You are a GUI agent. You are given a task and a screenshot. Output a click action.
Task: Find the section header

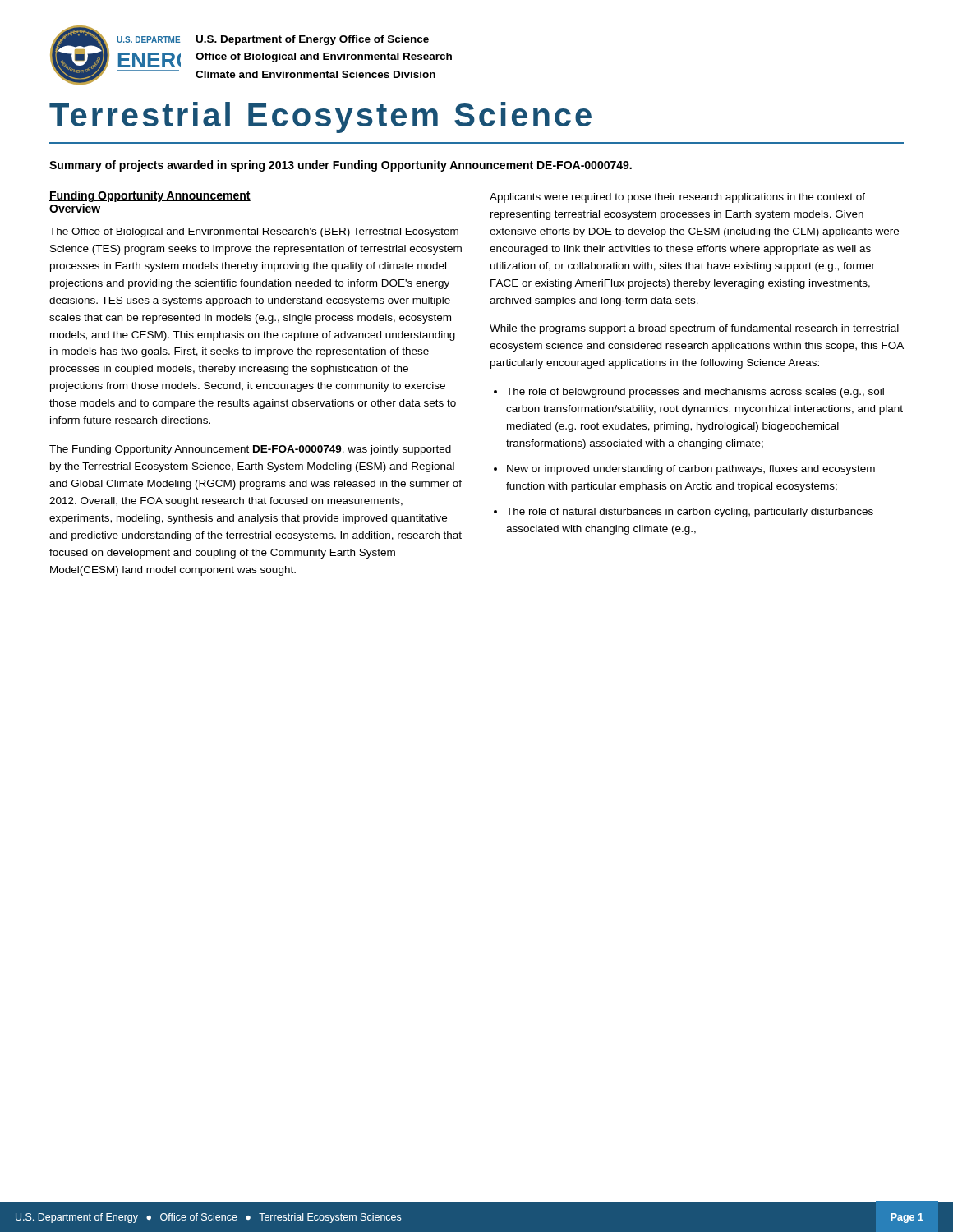[150, 202]
